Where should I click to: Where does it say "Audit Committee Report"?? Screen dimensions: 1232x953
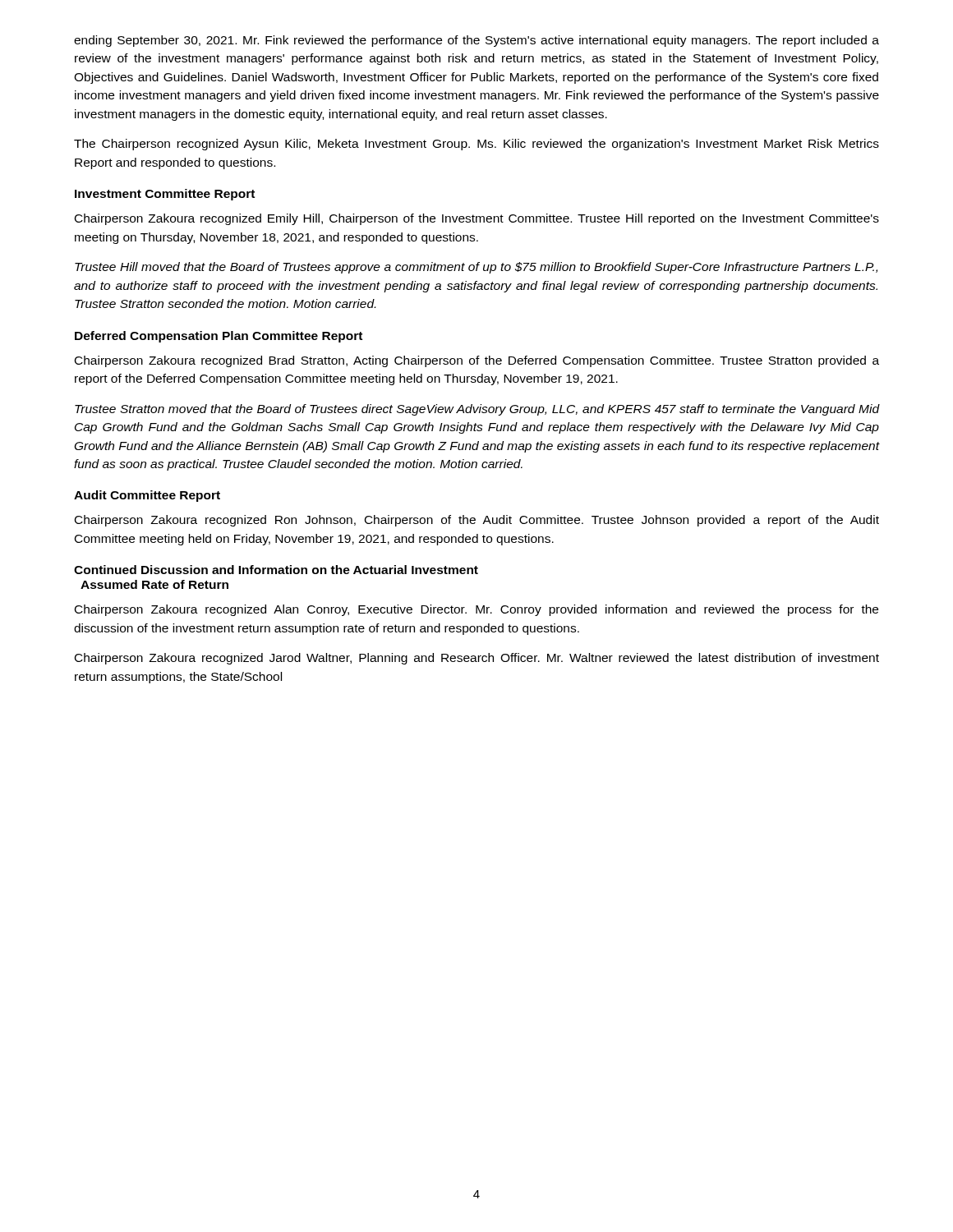(147, 495)
